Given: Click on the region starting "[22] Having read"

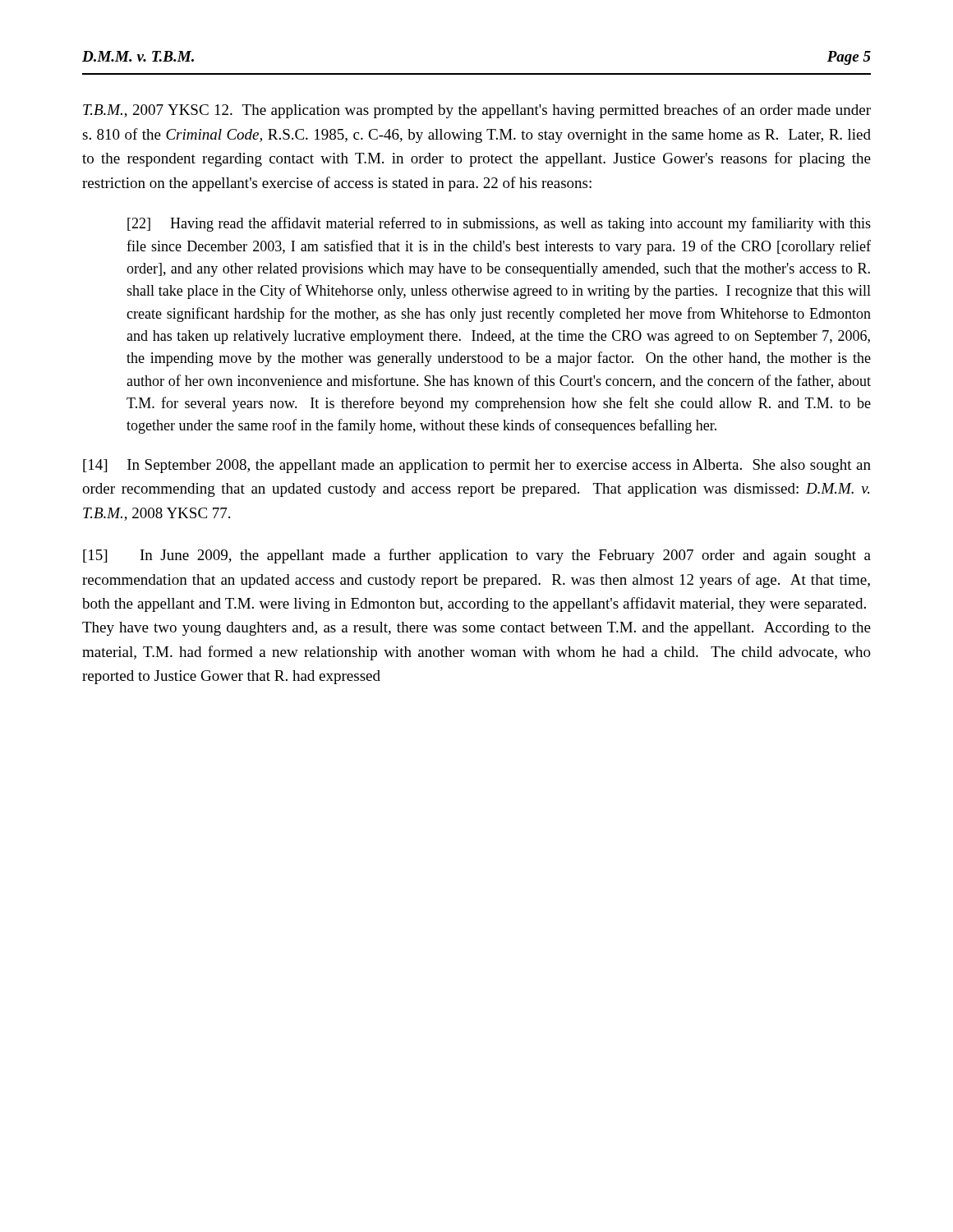Looking at the screenshot, I should click(499, 325).
